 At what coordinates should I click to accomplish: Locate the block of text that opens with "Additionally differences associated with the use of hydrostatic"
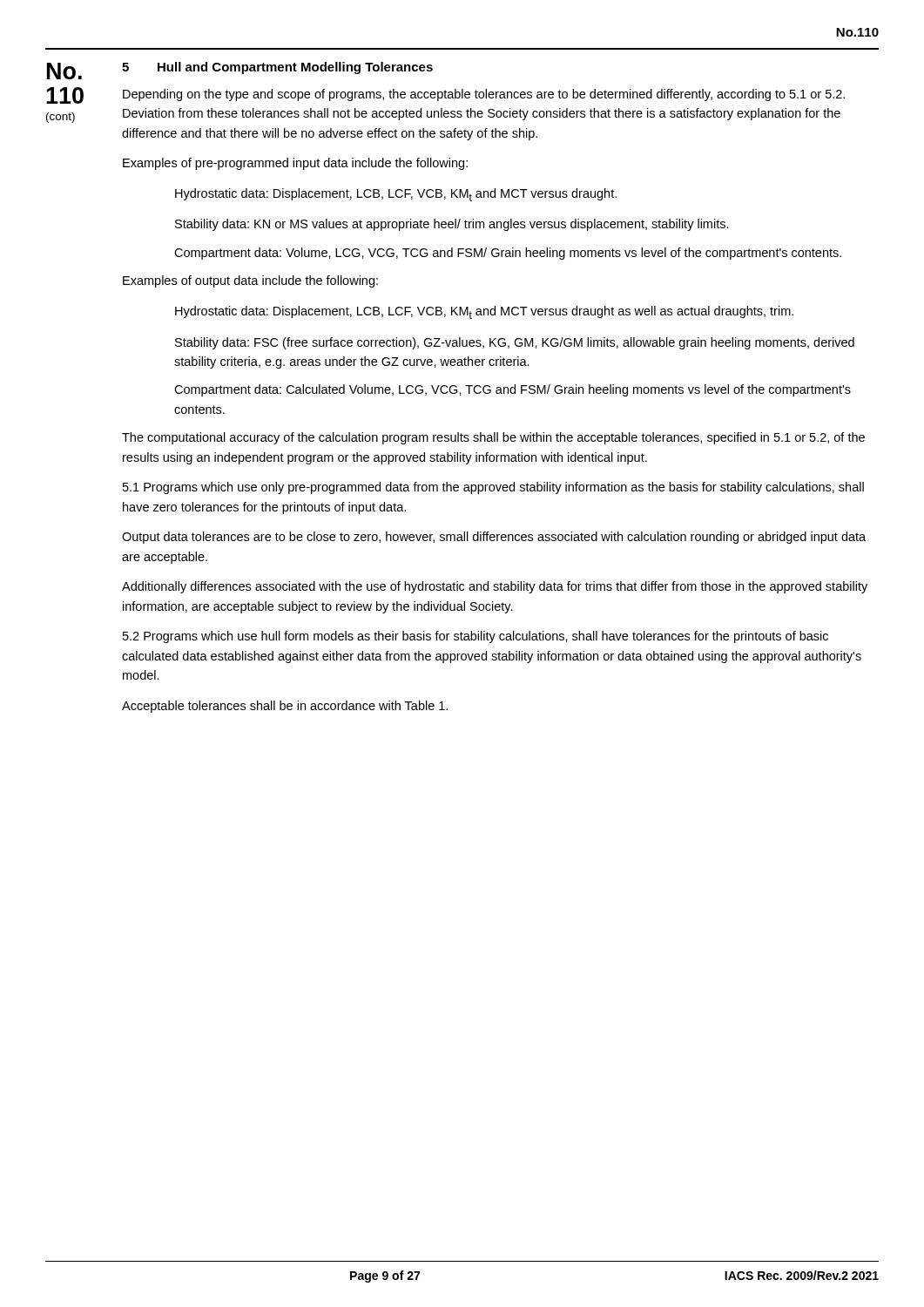point(495,596)
